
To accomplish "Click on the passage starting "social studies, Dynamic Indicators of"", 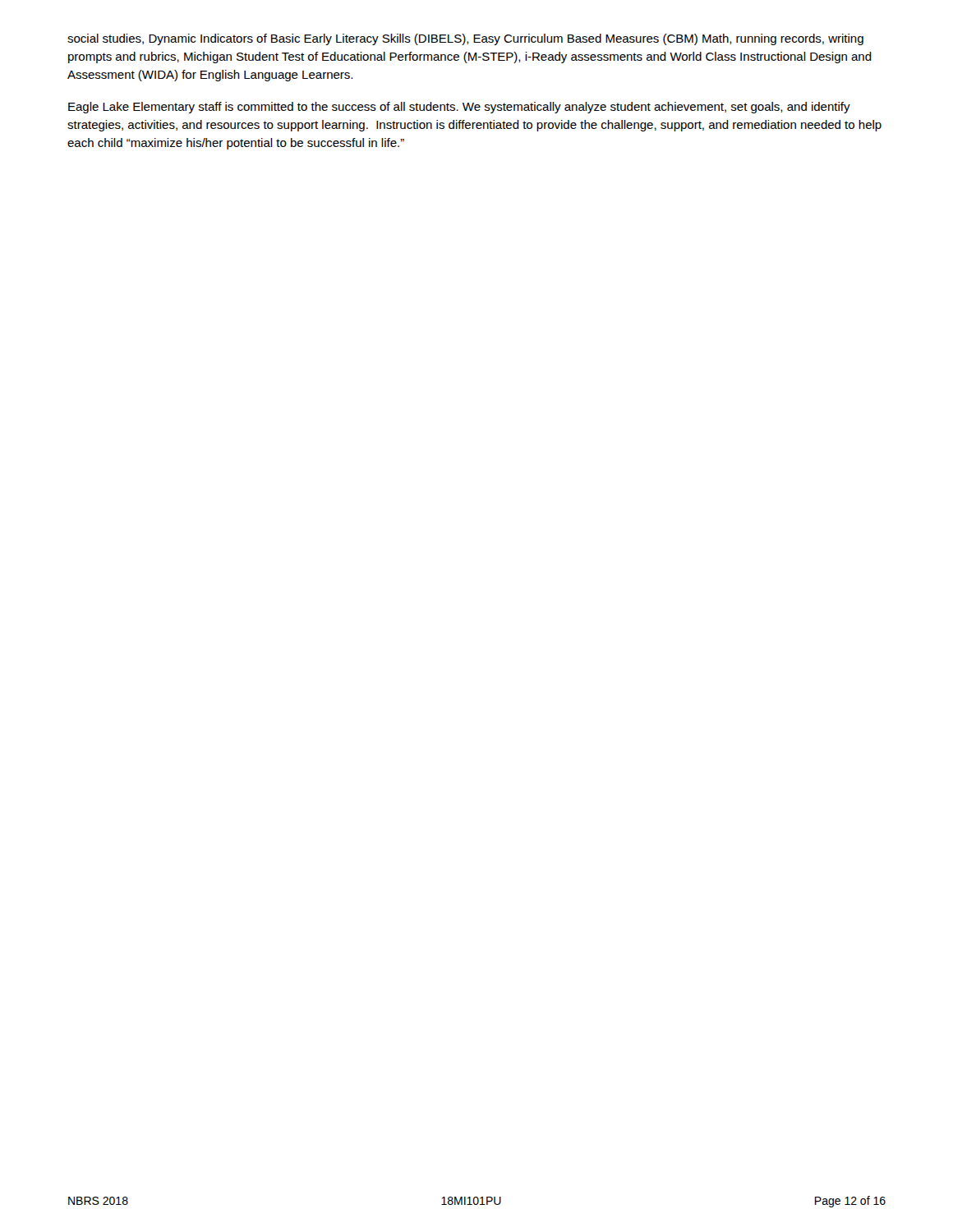I will [470, 56].
